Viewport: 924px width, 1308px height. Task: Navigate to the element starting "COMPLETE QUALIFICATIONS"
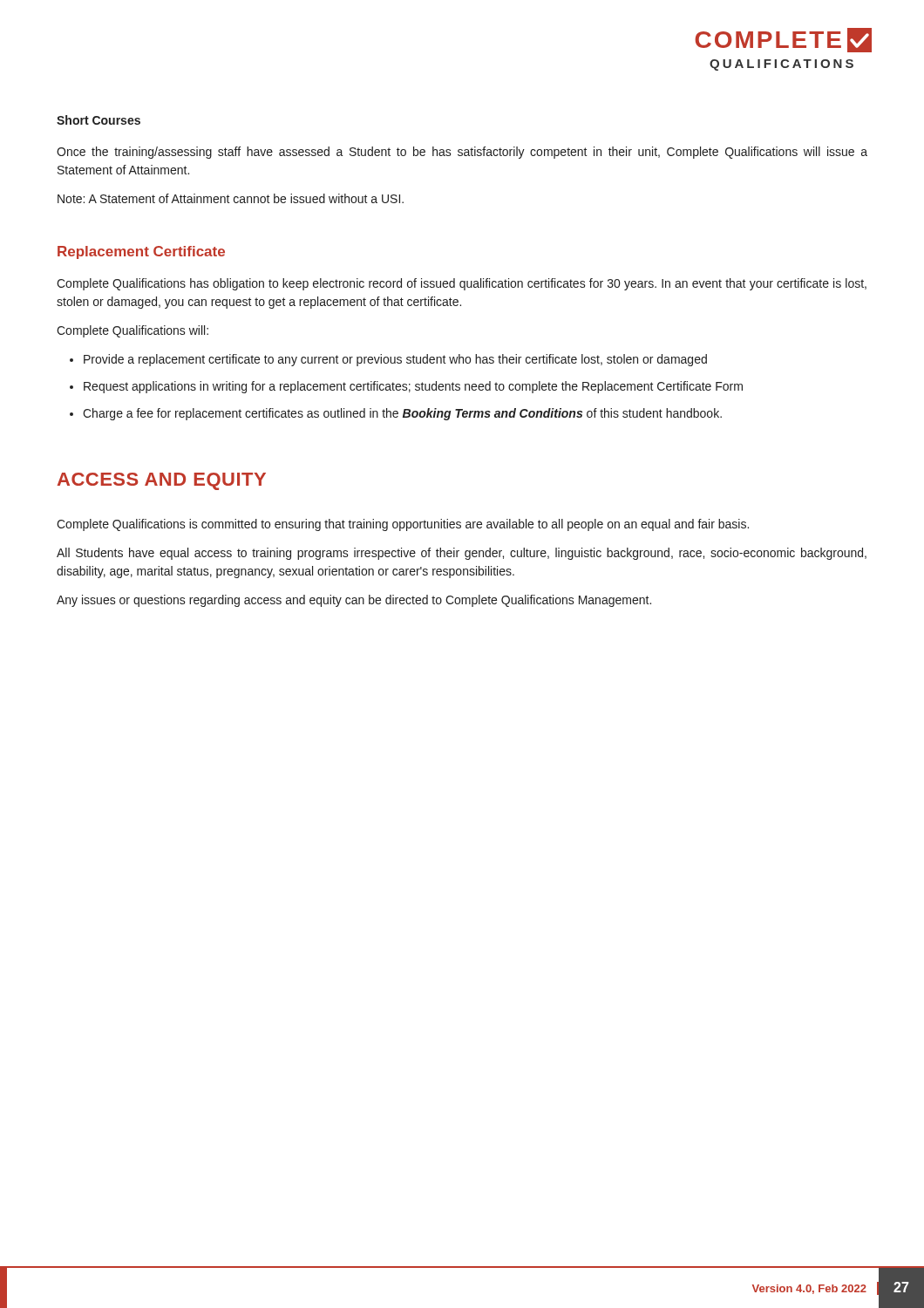[x=783, y=48]
